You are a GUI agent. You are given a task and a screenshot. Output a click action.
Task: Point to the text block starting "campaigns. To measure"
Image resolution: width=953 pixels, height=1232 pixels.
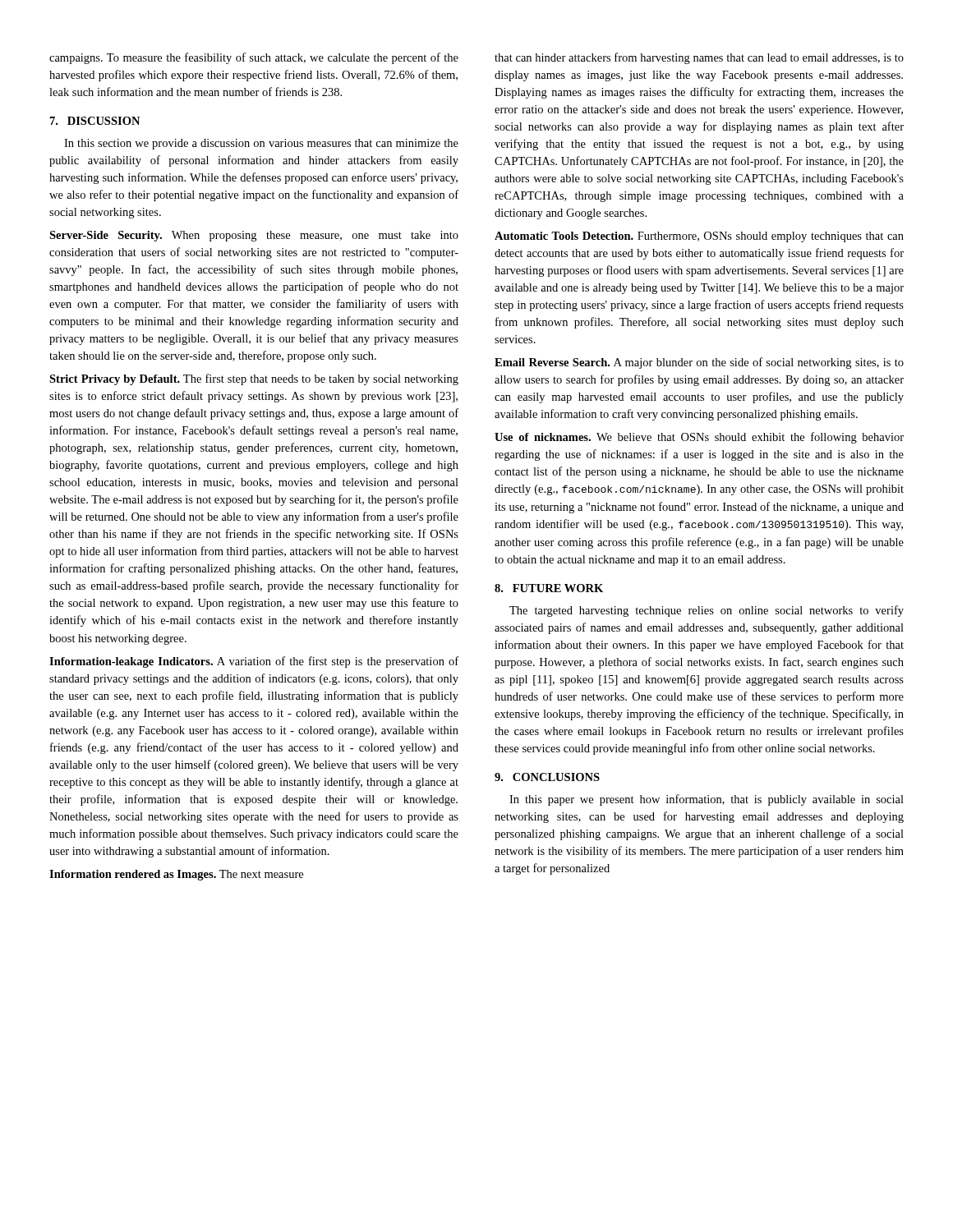click(x=254, y=75)
